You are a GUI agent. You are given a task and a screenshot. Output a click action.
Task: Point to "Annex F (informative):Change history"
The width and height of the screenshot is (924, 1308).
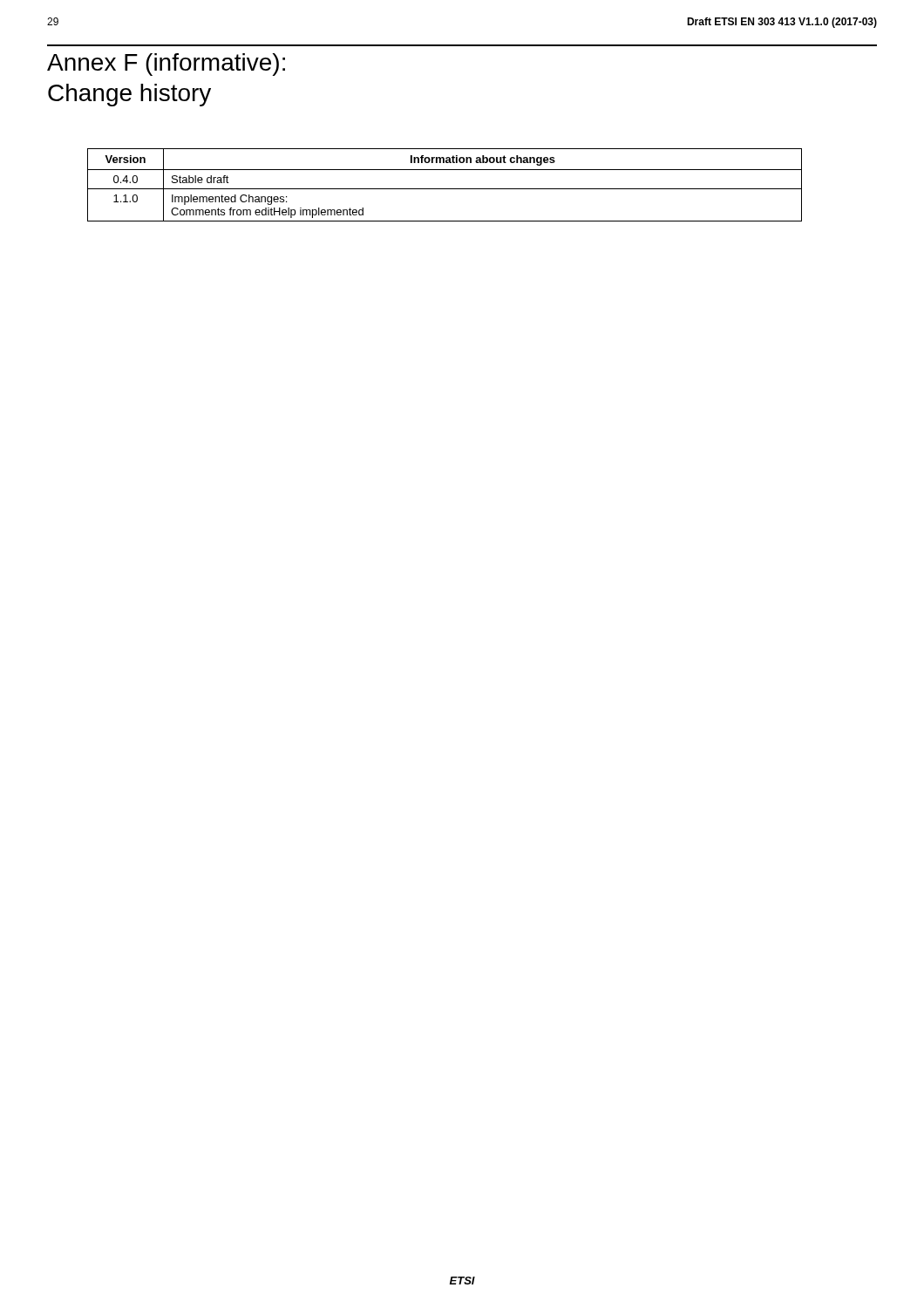[166, 65]
